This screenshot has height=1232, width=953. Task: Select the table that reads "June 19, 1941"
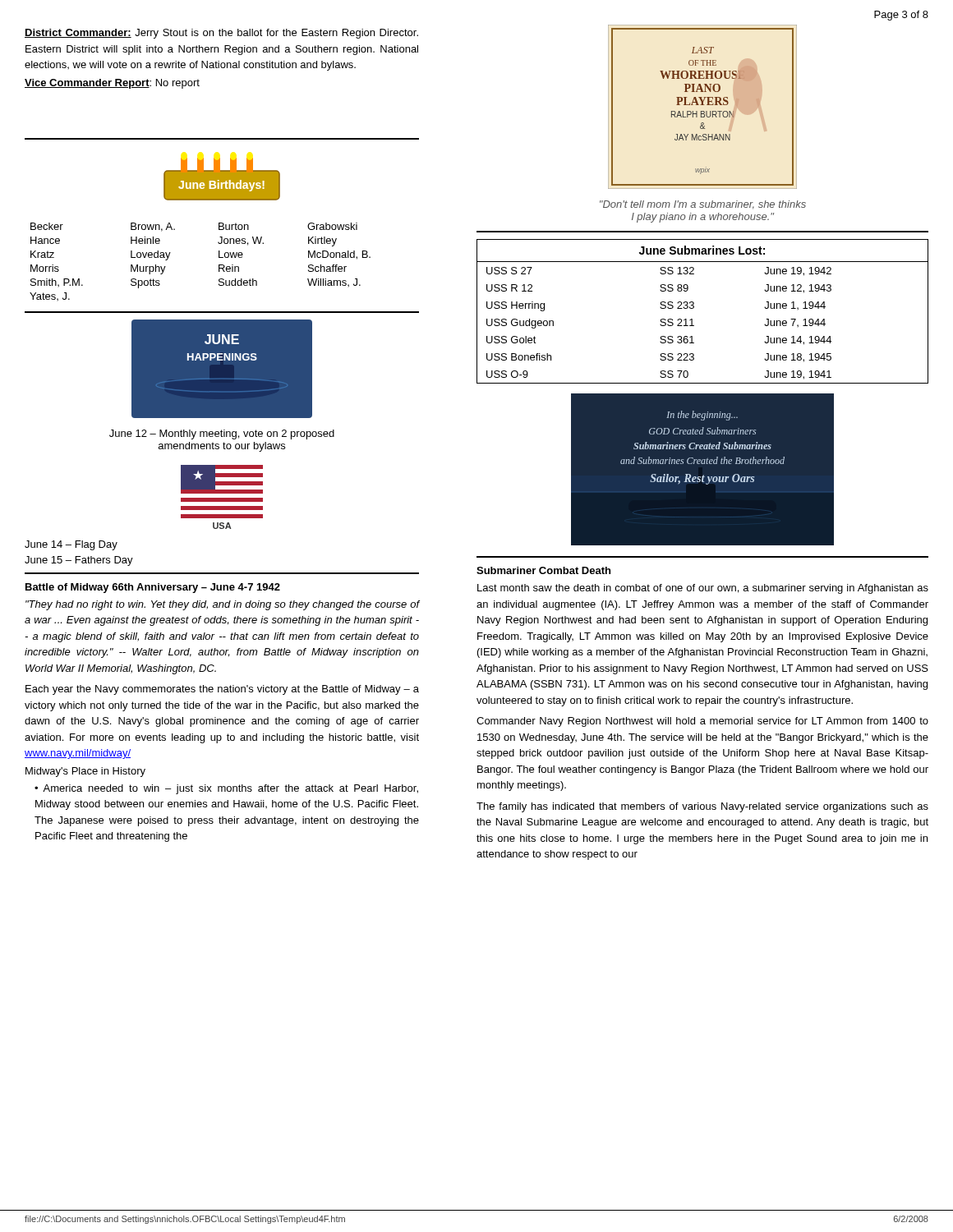tap(702, 311)
